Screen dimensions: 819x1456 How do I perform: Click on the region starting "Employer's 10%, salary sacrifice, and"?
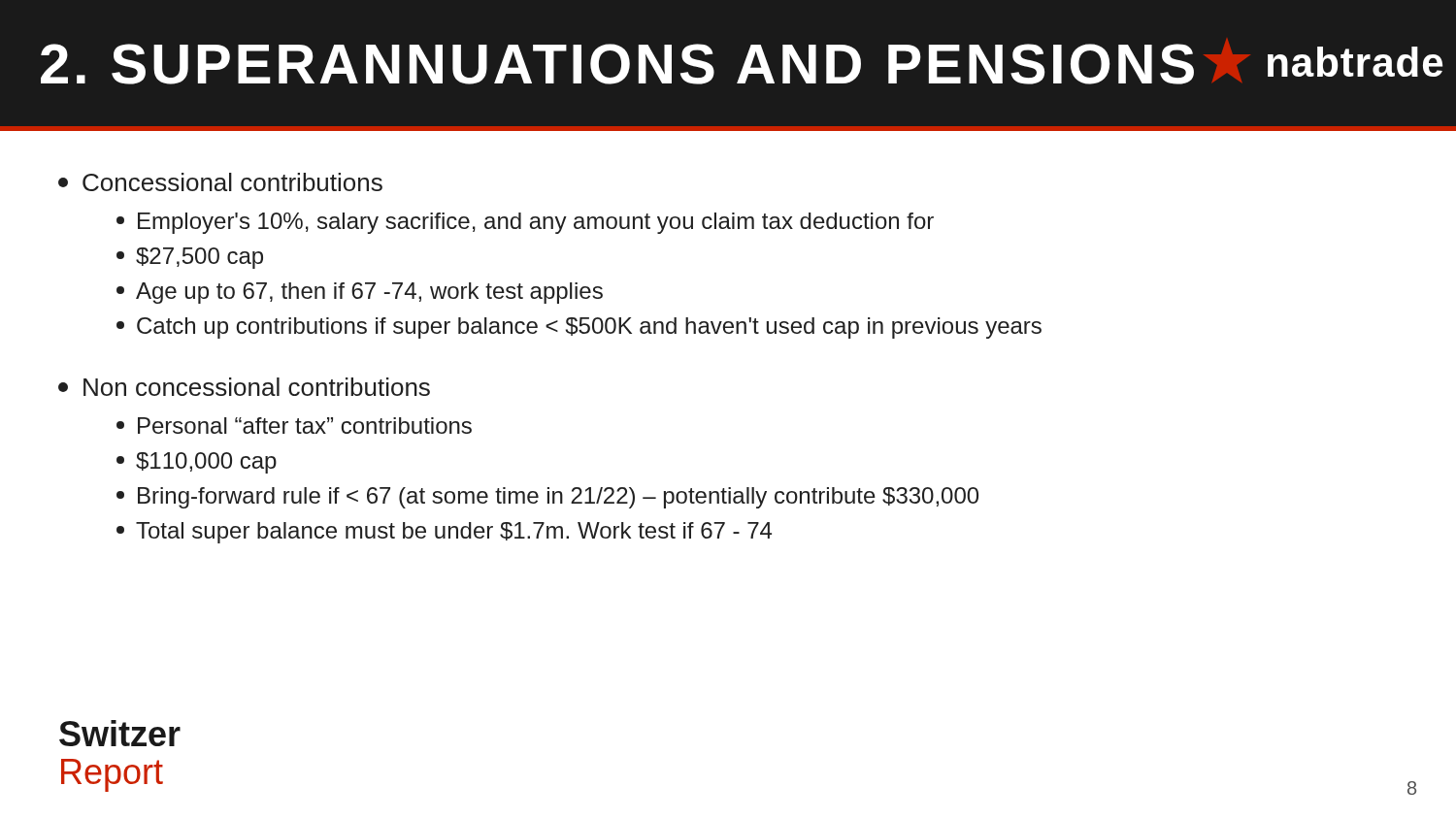(525, 221)
